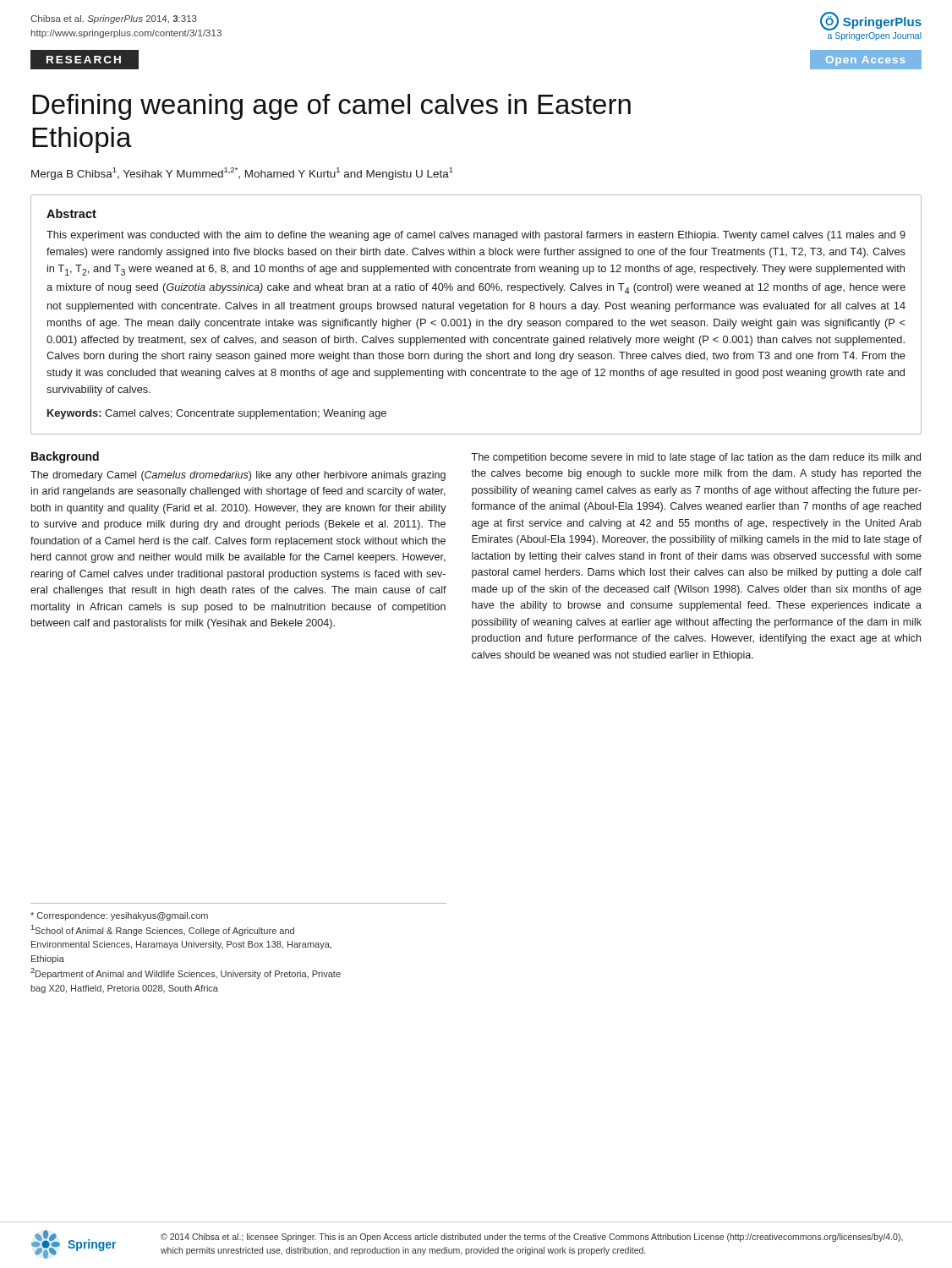Viewport: 952px width, 1268px height.
Task: Find the footnote that reads "Correspondence: yesihakyus@gmail.com 1School of Animal &"
Action: pos(186,952)
